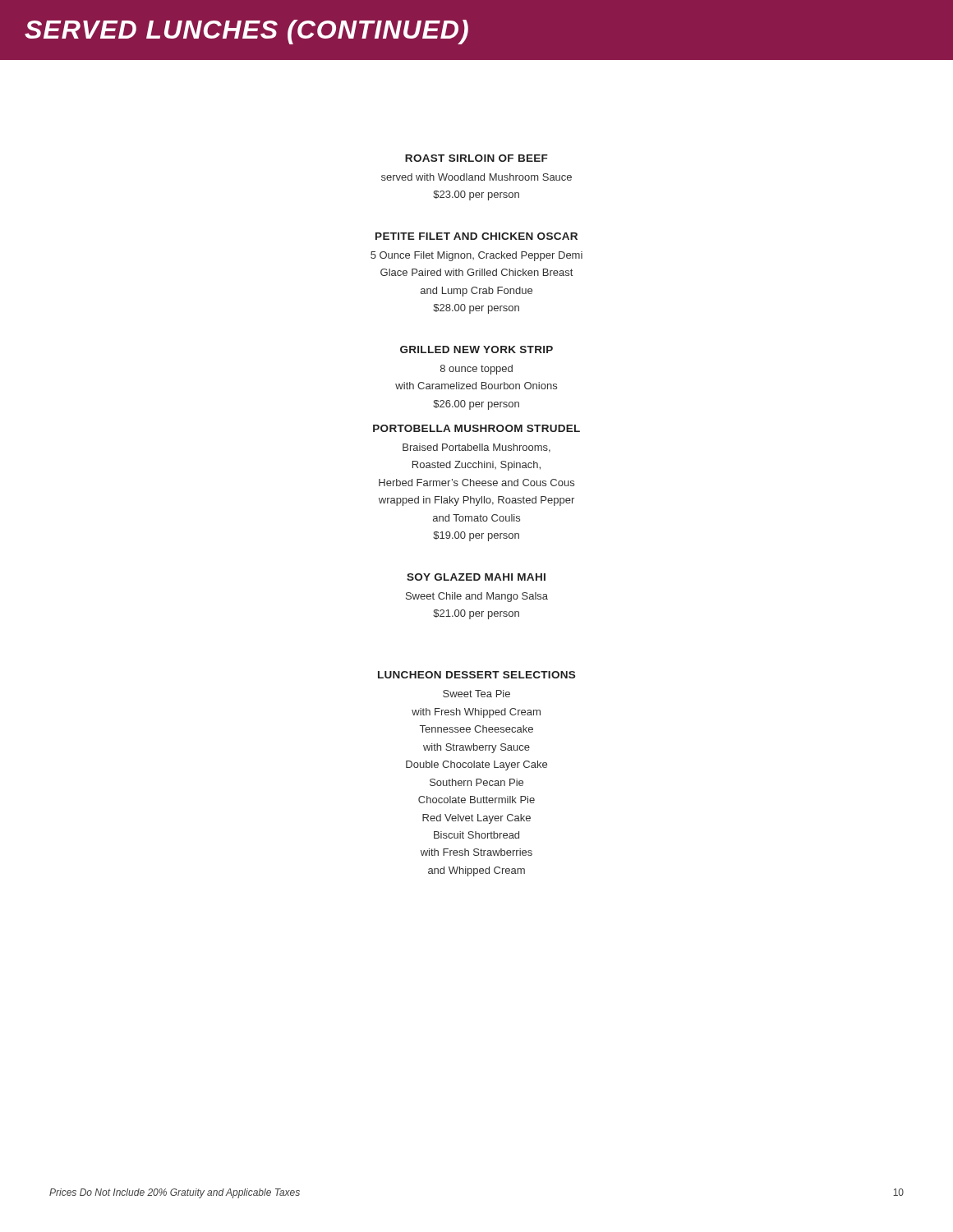Where is the passage that starts "8 ounce topped with Caramelized Bourbon Onions"?
The height and width of the screenshot is (1232, 953).
point(476,386)
